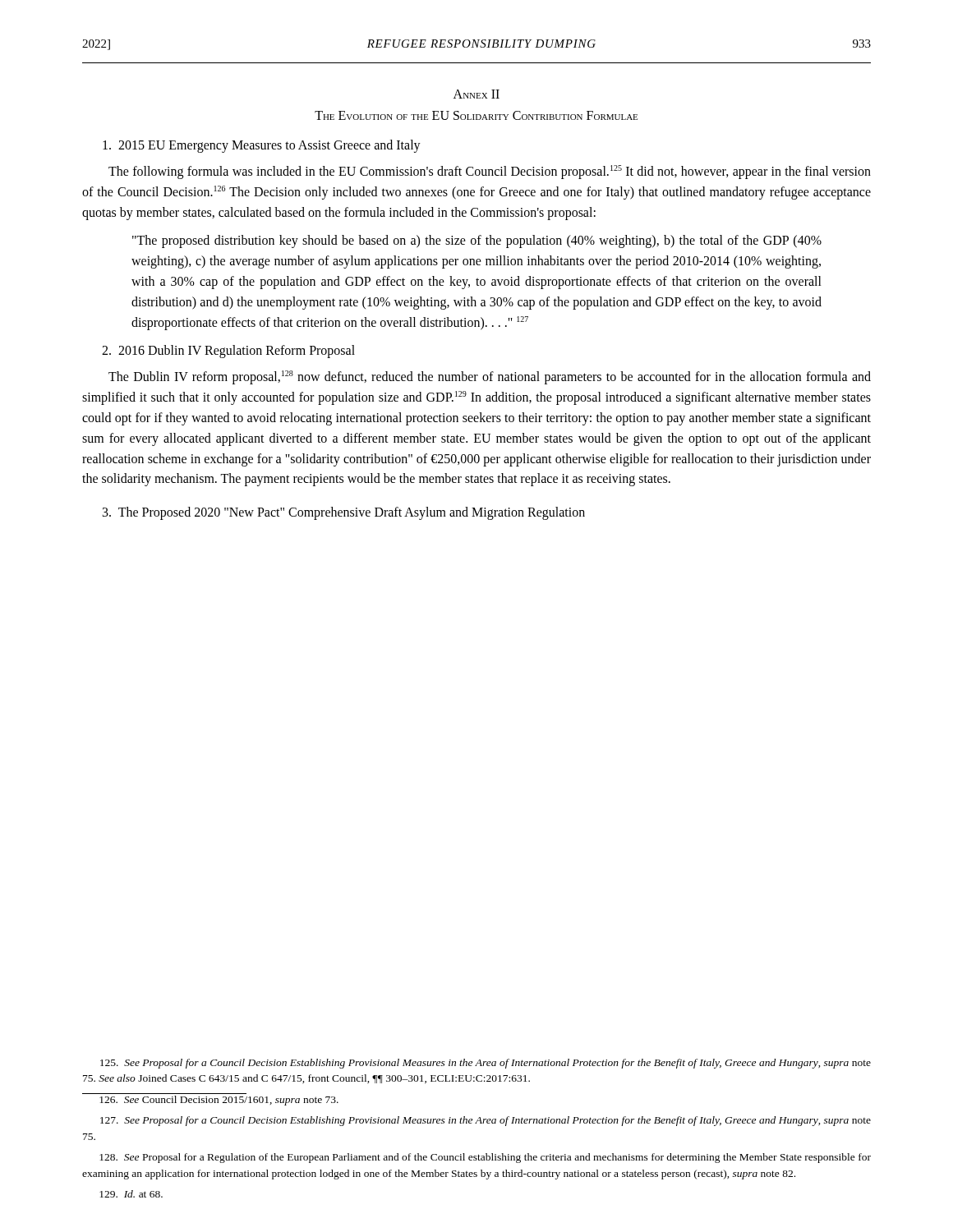The image size is (953, 1232).
Task: Point to the section header beginning "1. 2015 EU"
Action: (251, 145)
